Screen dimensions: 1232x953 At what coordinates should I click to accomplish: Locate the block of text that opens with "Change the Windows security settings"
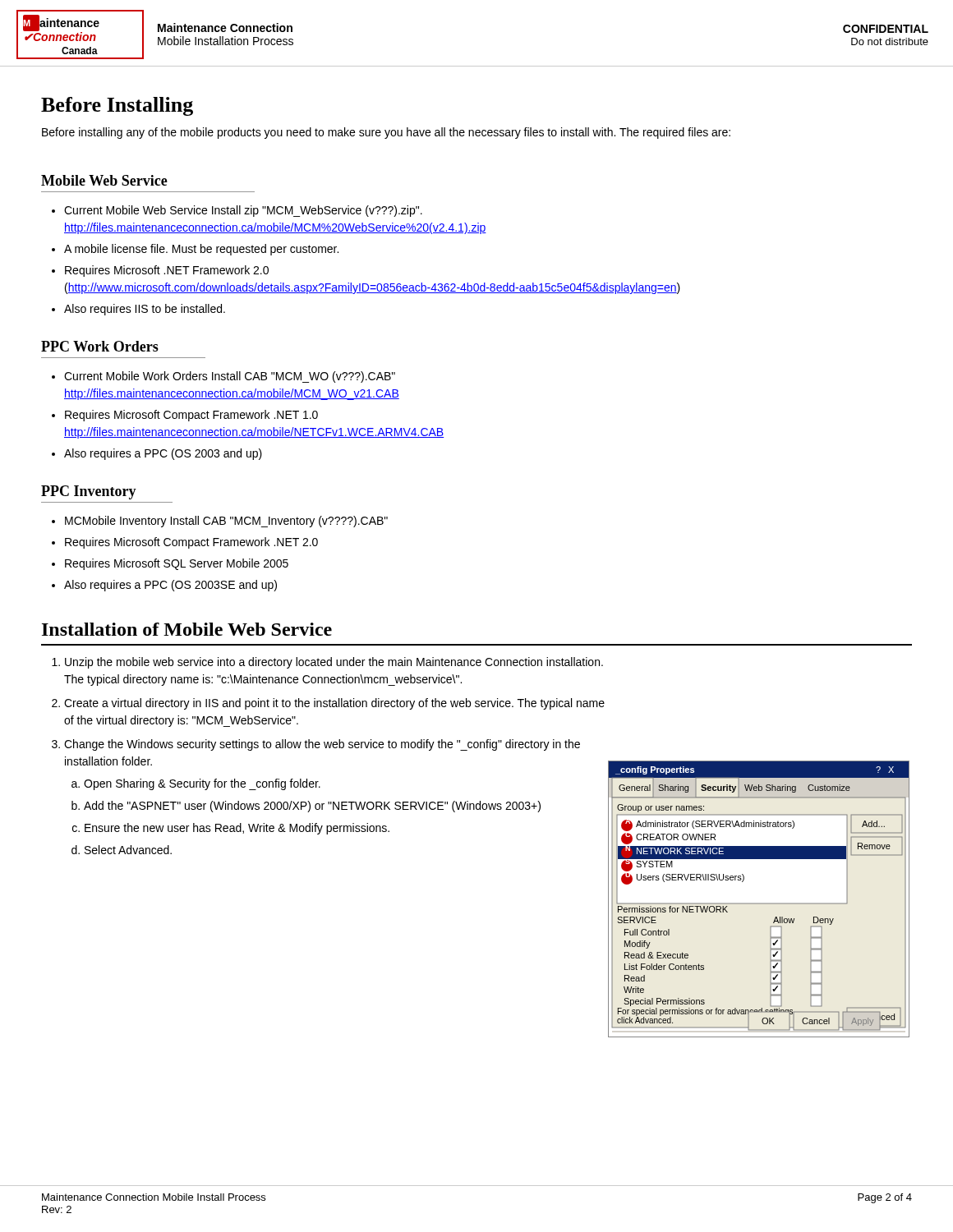(324, 797)
